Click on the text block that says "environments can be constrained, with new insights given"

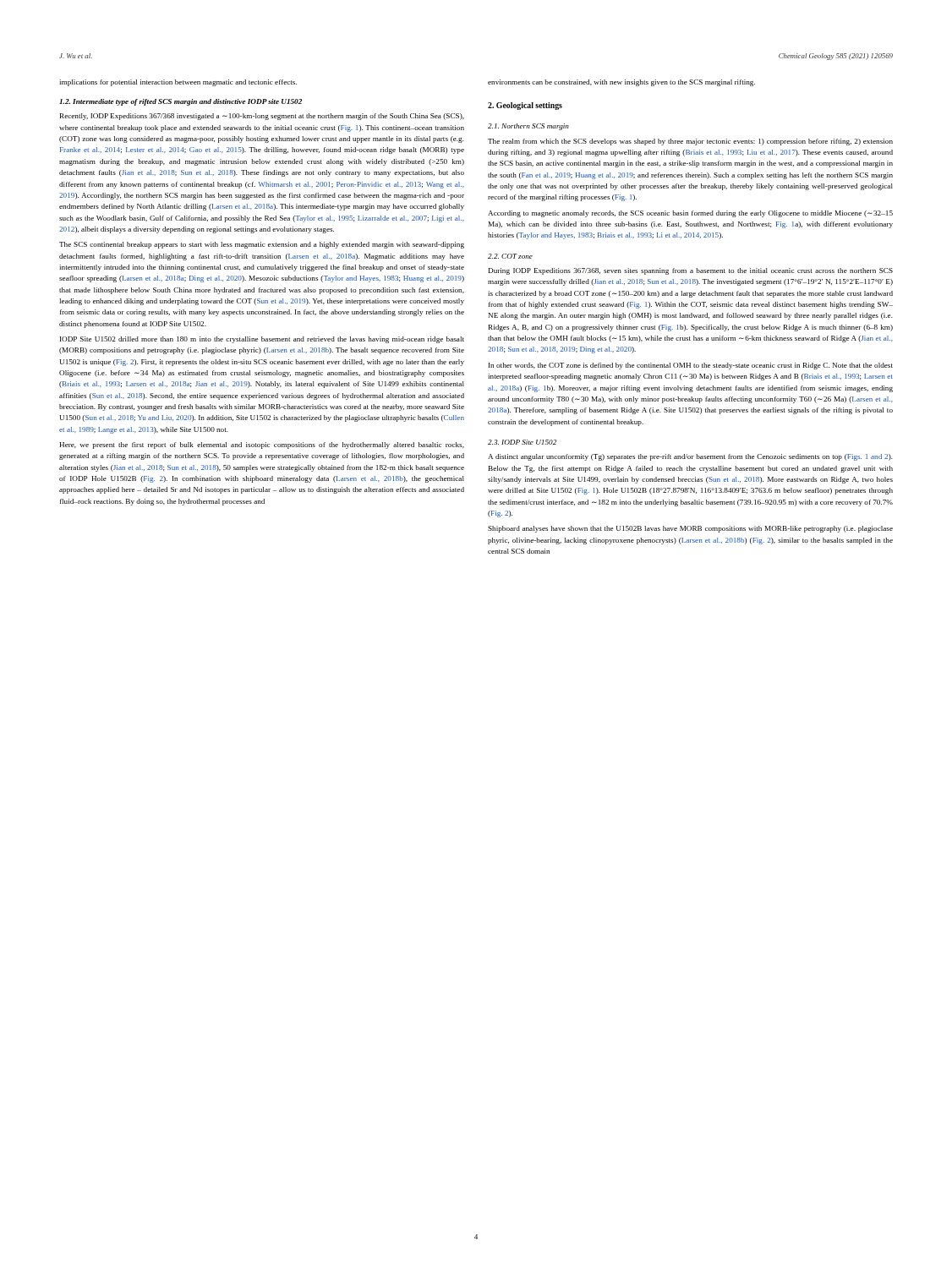click(x=690, y=82)
